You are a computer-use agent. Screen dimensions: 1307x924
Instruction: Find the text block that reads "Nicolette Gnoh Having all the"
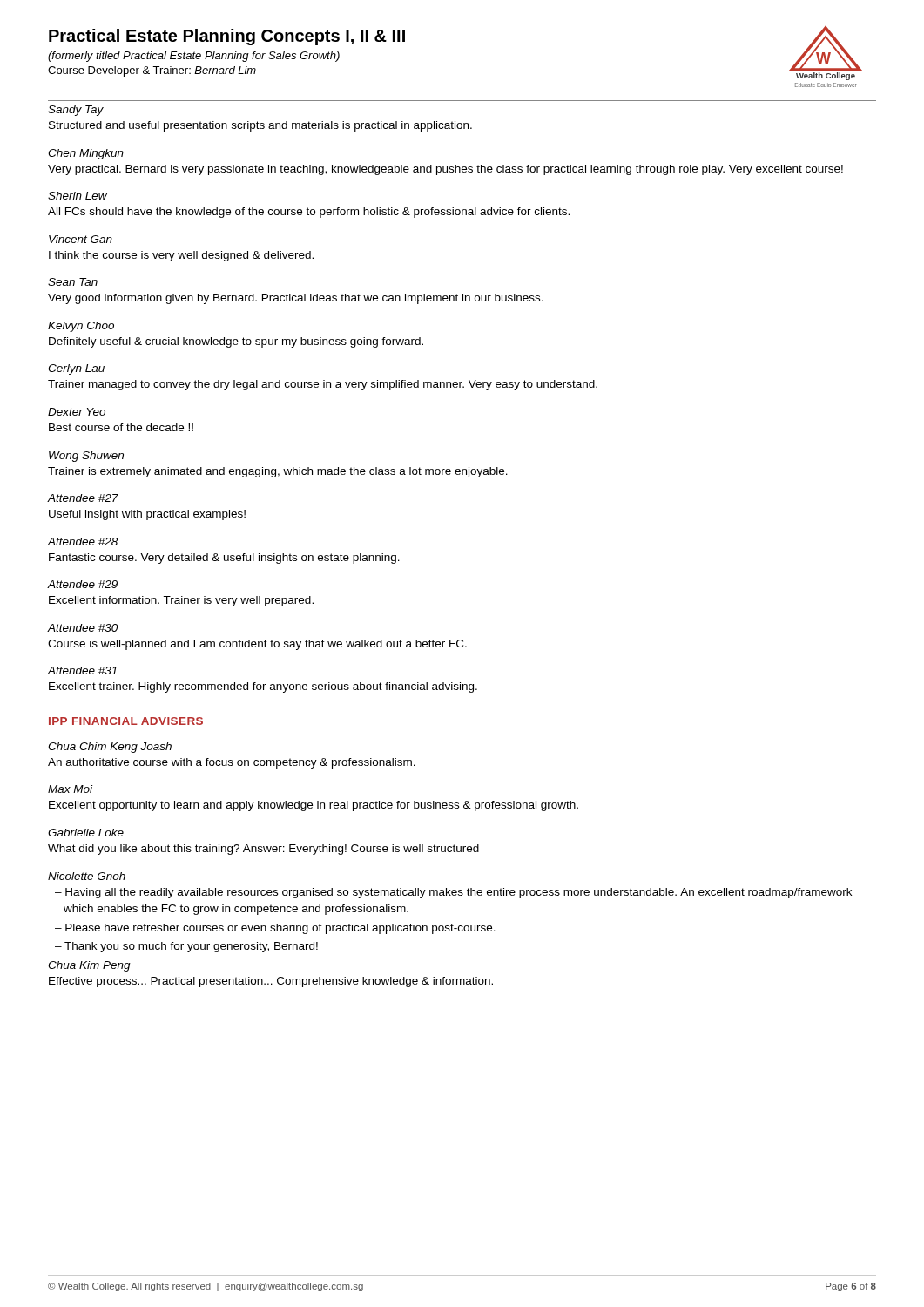pyautogui.click(x=87, y=876)
